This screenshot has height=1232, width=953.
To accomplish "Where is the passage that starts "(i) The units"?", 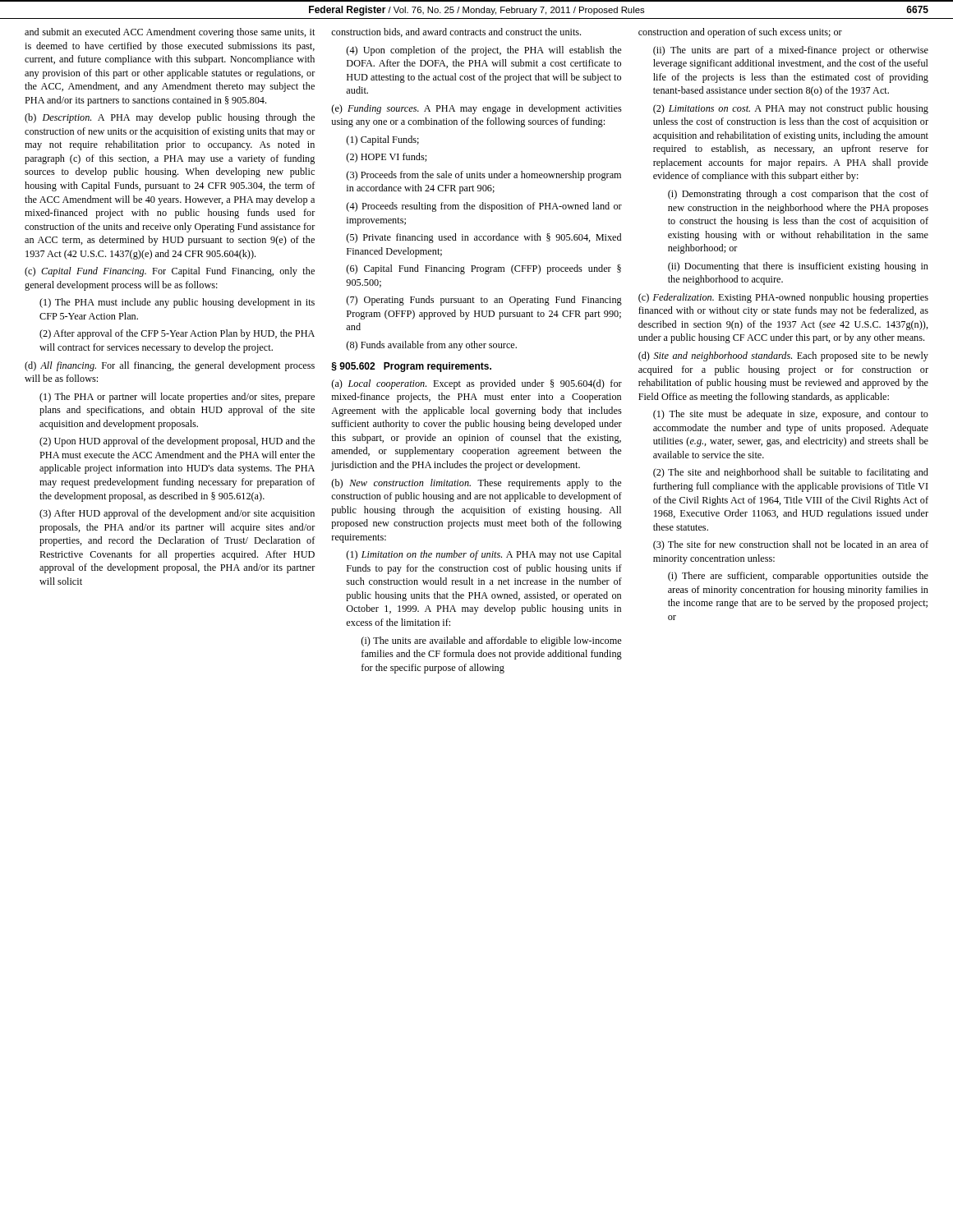I will 491,654.
